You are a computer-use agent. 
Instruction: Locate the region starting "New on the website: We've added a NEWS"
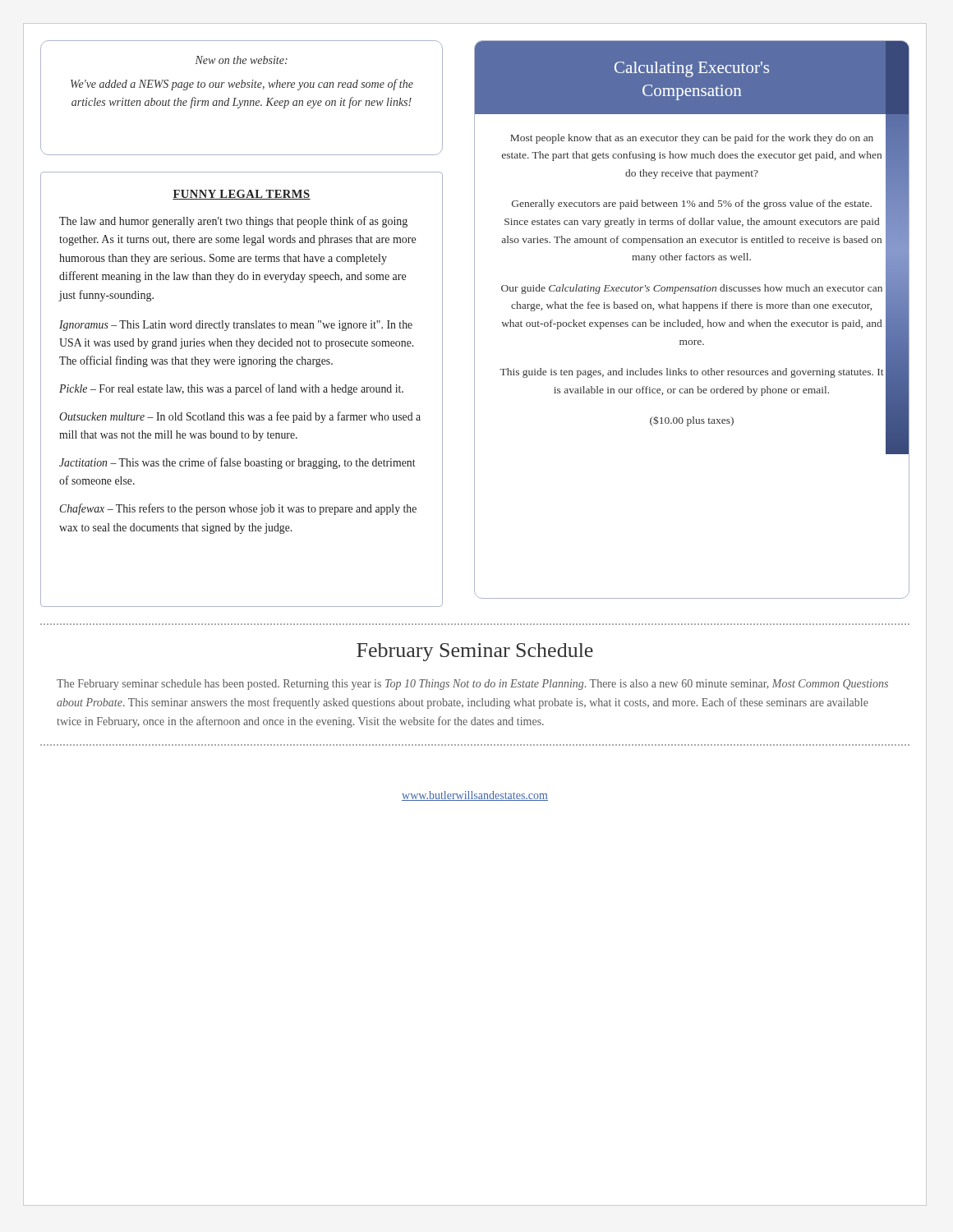pyautogui.click(x=242, y=83)
